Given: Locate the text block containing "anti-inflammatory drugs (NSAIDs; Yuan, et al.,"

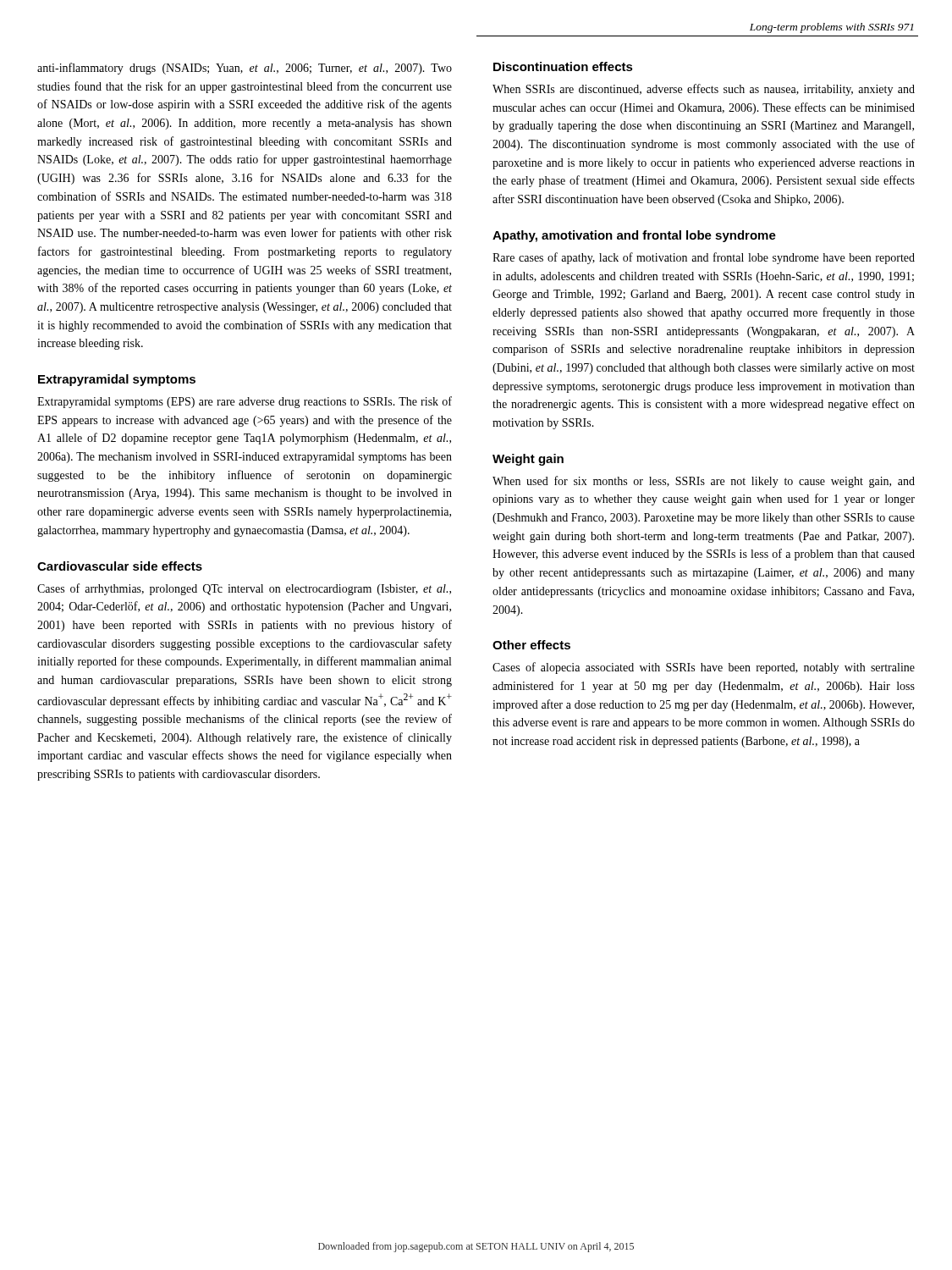Looking at the screenshot, I should click(245, 206).
